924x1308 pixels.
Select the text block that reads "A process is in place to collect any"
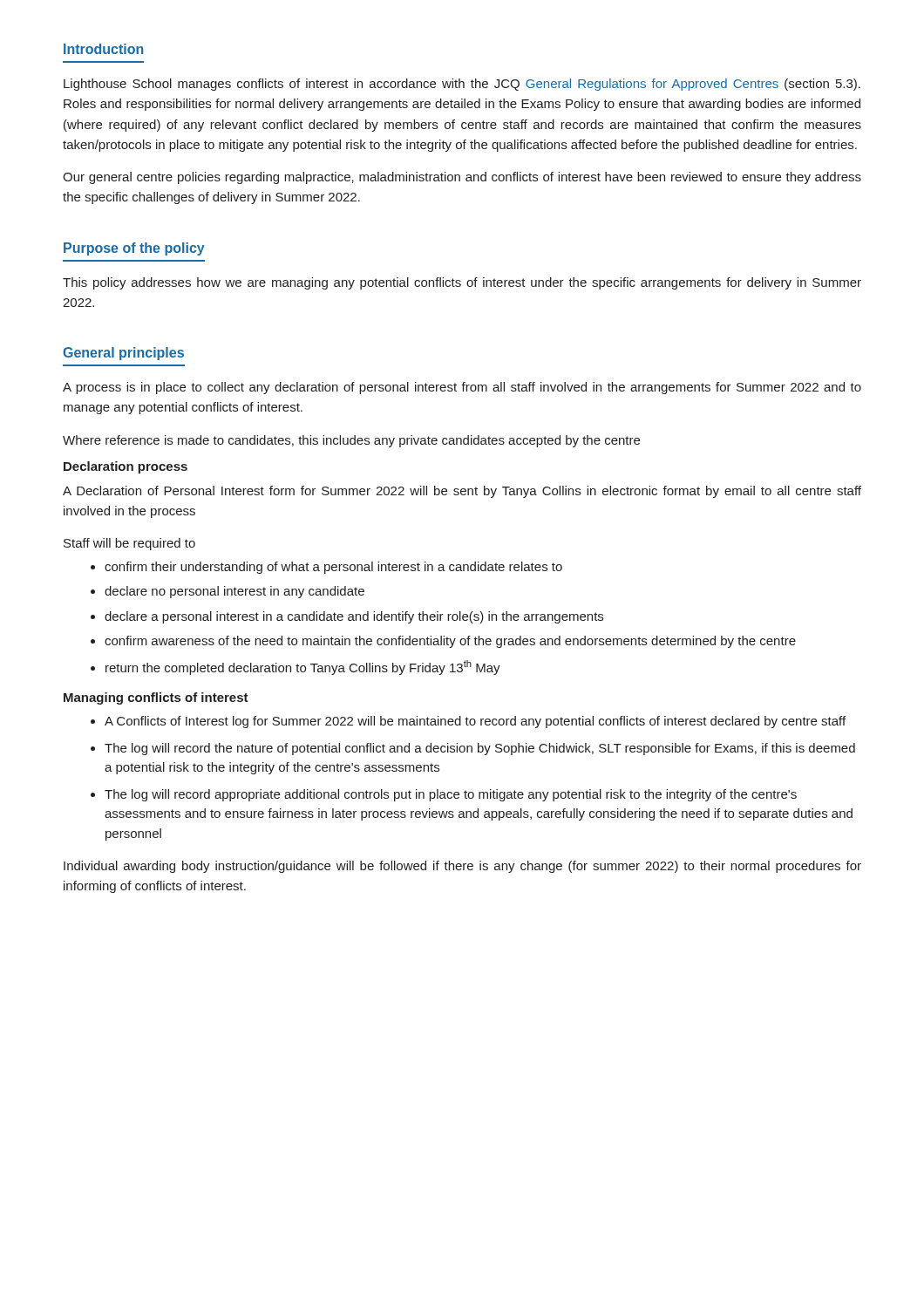click(462, 397)
